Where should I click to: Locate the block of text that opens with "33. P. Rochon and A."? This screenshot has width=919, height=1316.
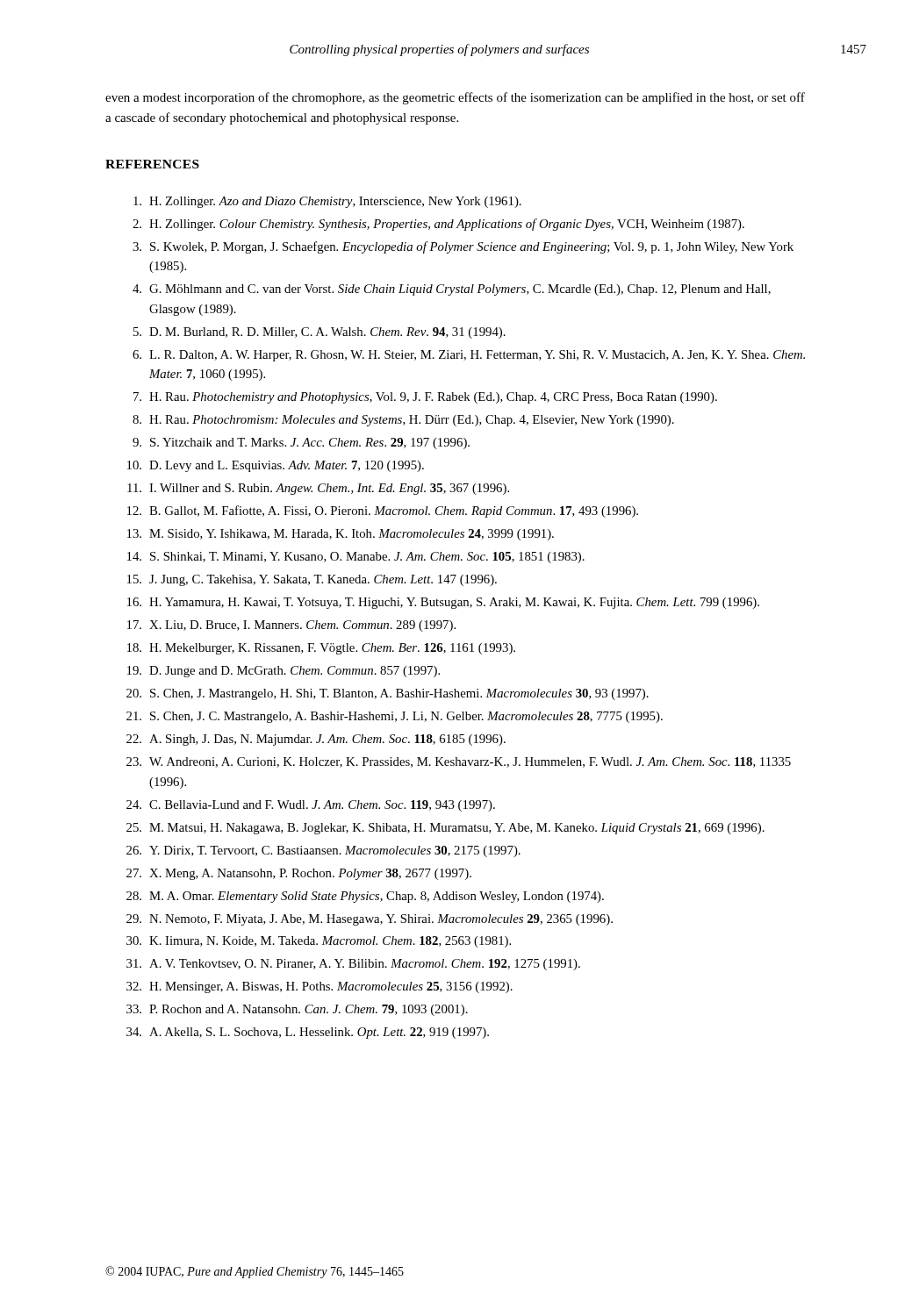(x=460, y=1010)
